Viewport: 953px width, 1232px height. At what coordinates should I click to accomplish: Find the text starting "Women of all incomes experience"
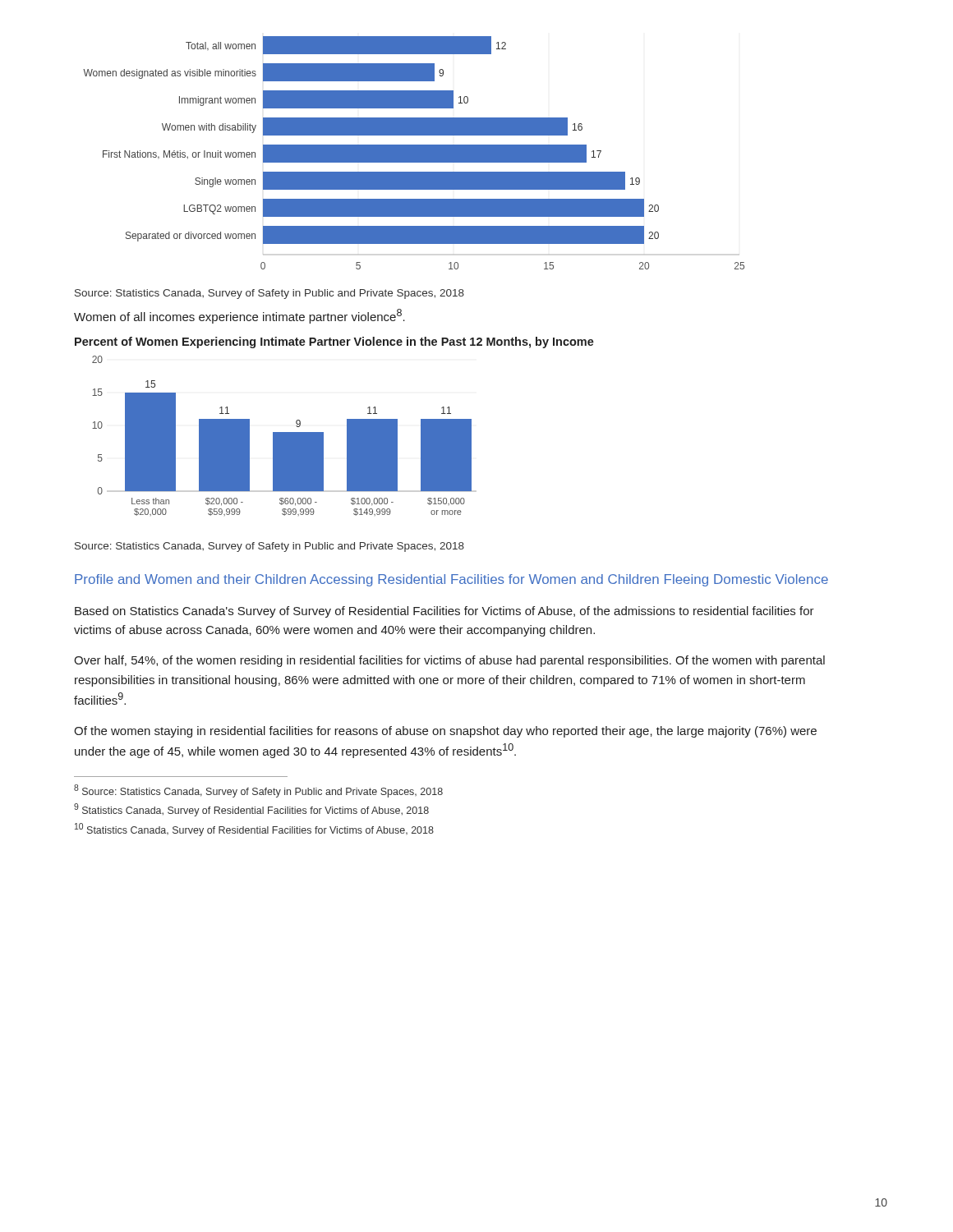tap(240, 315)
